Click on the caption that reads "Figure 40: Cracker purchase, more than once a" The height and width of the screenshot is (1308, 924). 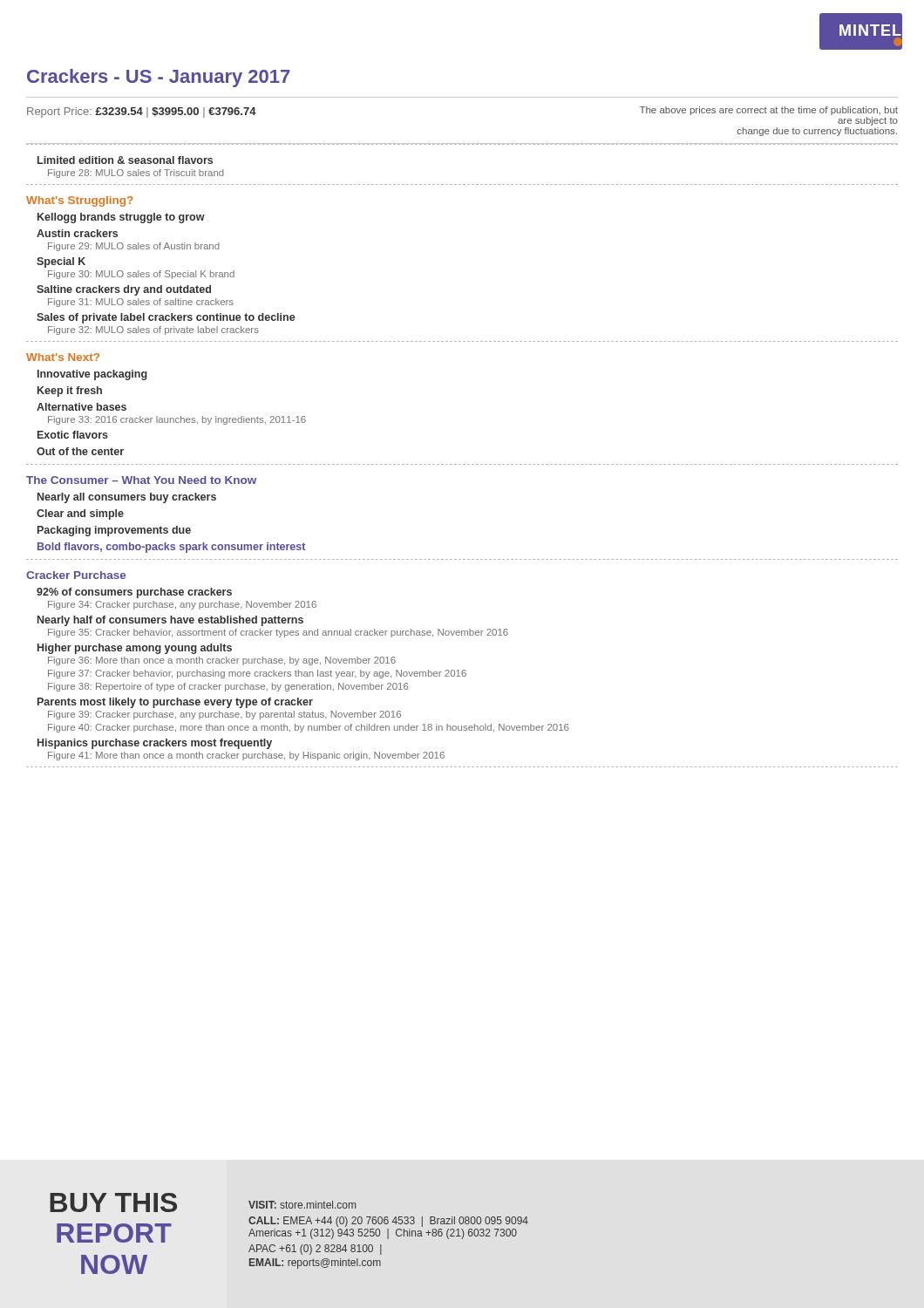(308, 727)
